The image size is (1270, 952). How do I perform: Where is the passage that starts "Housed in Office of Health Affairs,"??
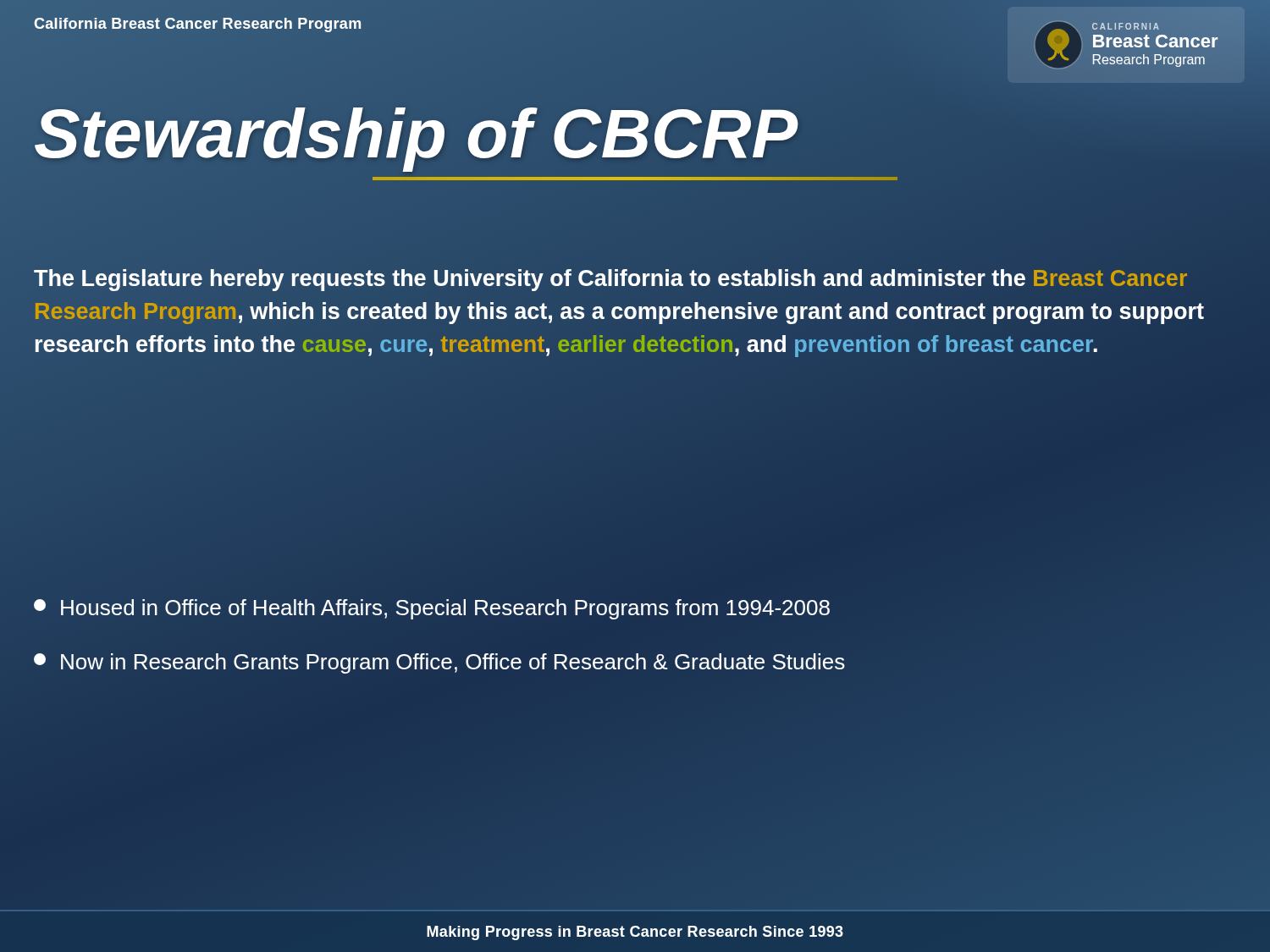pyautogui.click(x=432, y=608)
